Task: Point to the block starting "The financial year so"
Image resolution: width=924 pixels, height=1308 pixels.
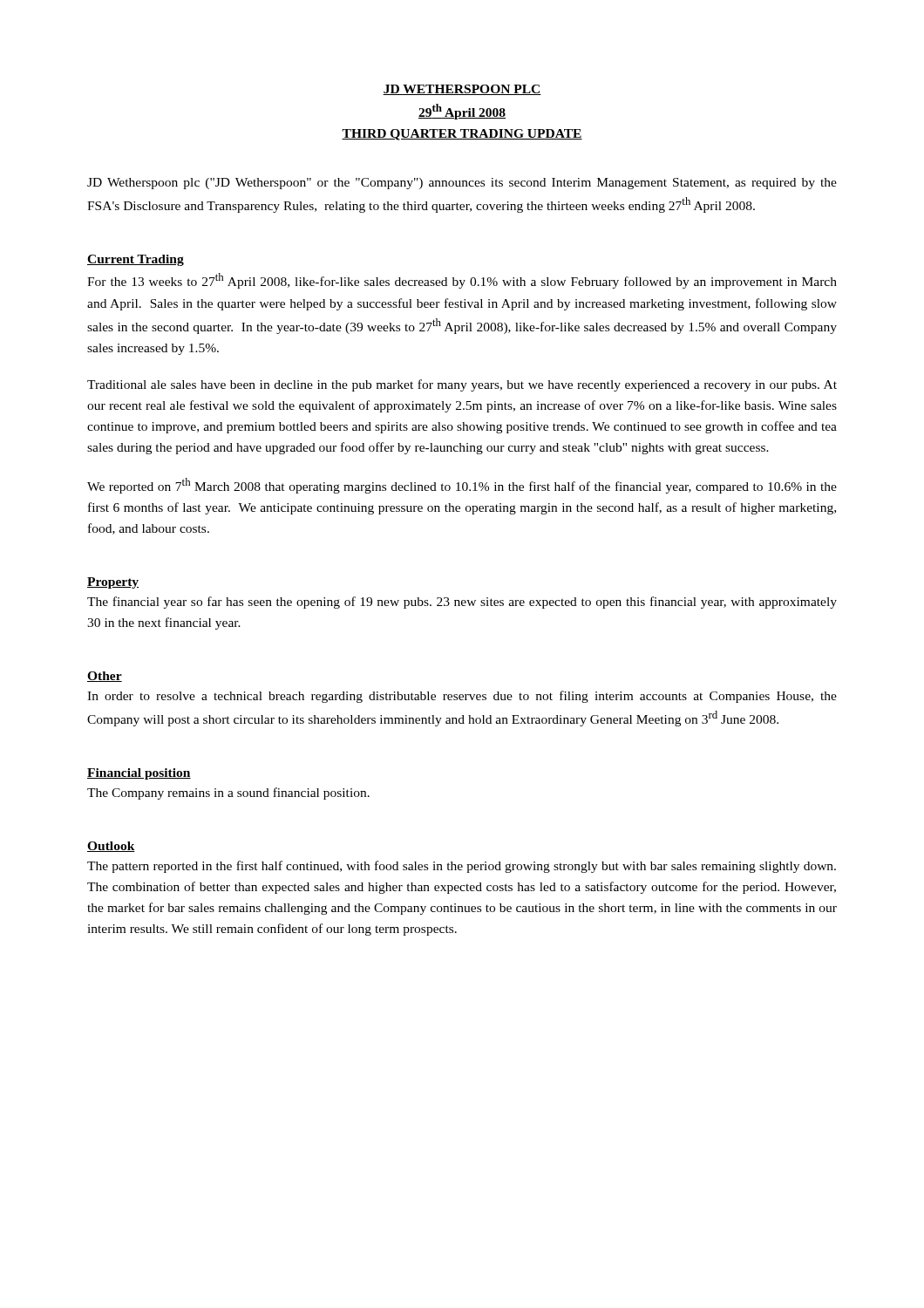Action: click(462, 612)
